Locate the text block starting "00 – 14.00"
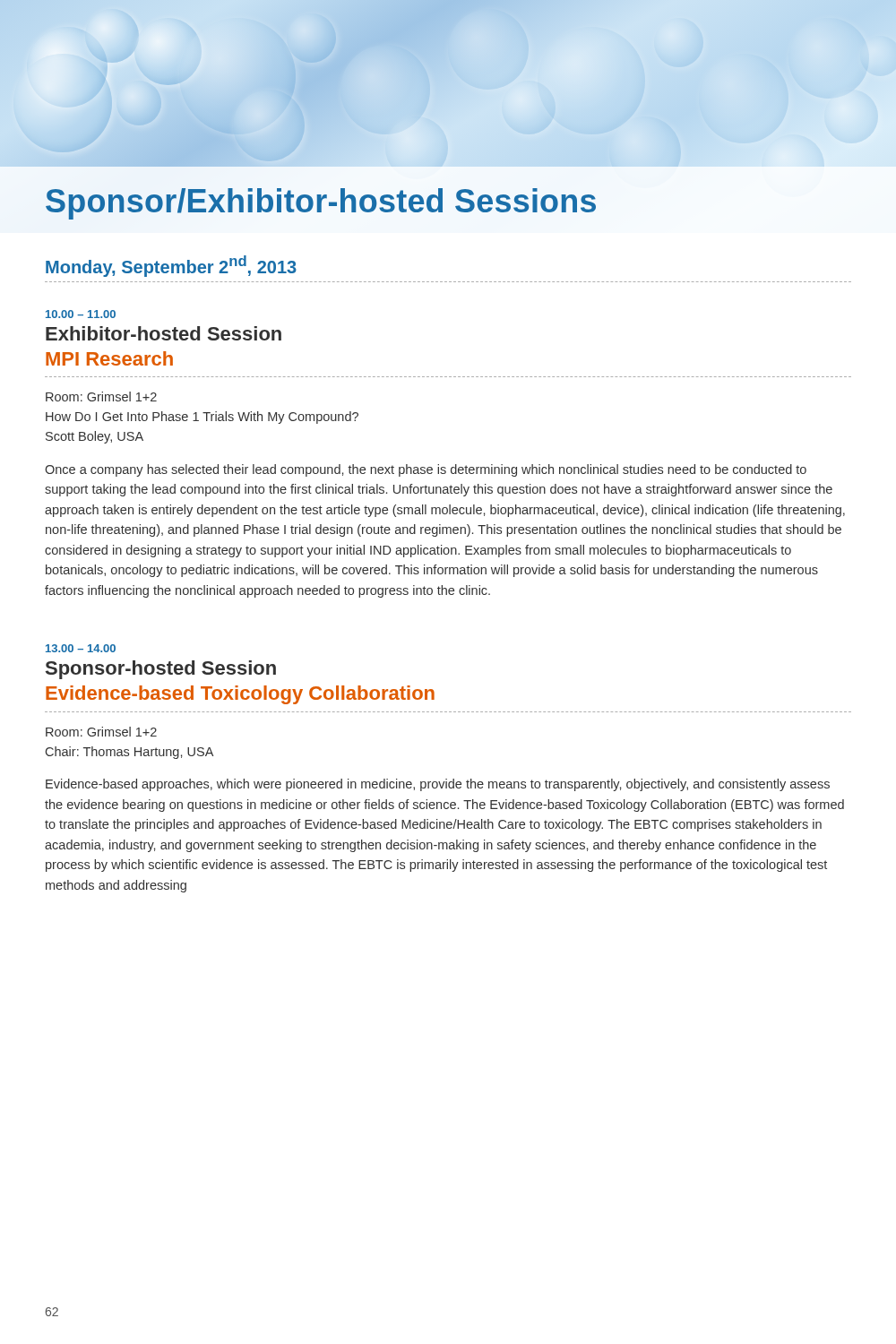 click(x=80, y=648)
